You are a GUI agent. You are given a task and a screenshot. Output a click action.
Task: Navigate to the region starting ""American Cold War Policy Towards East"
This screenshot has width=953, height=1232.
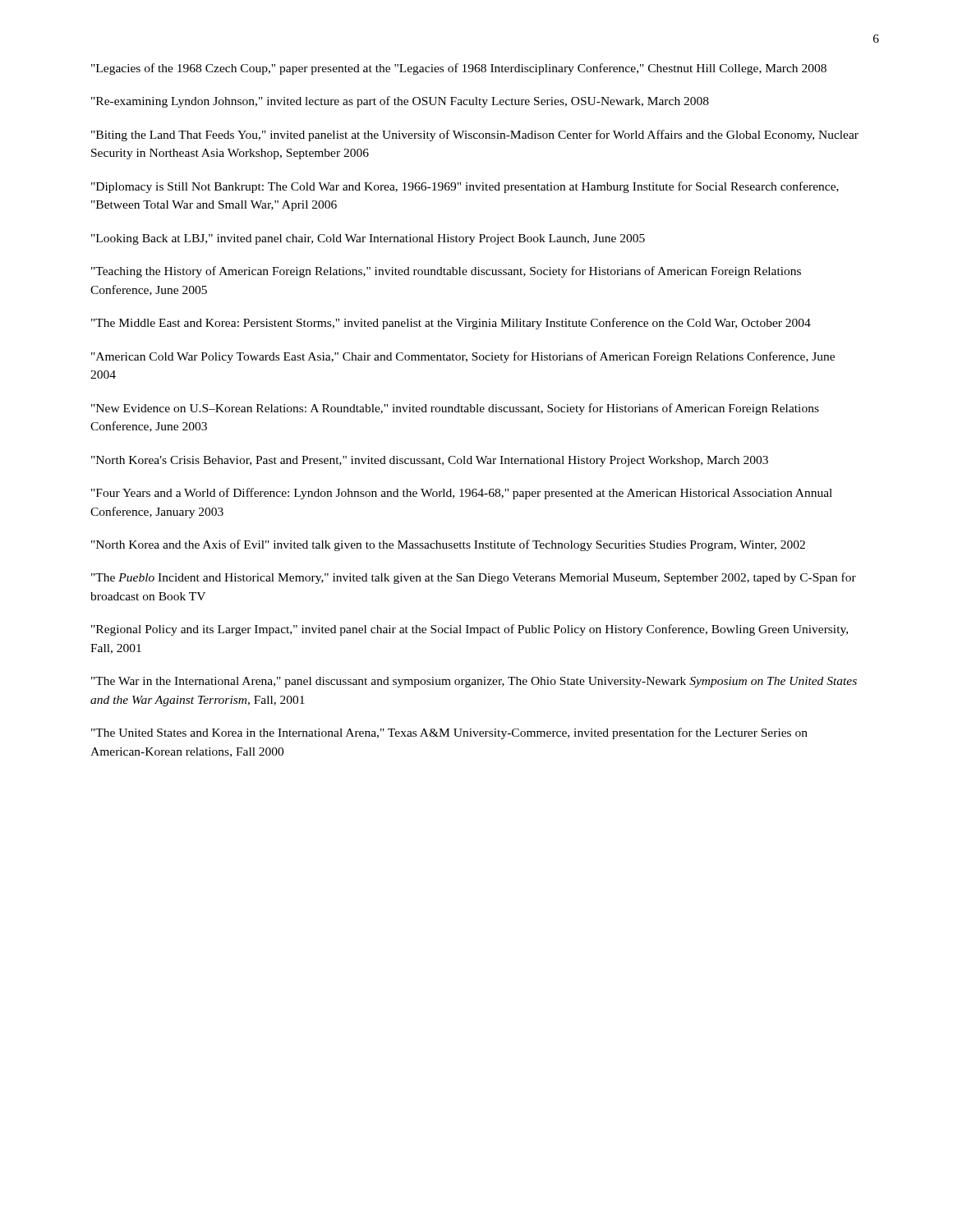[463, 365]
